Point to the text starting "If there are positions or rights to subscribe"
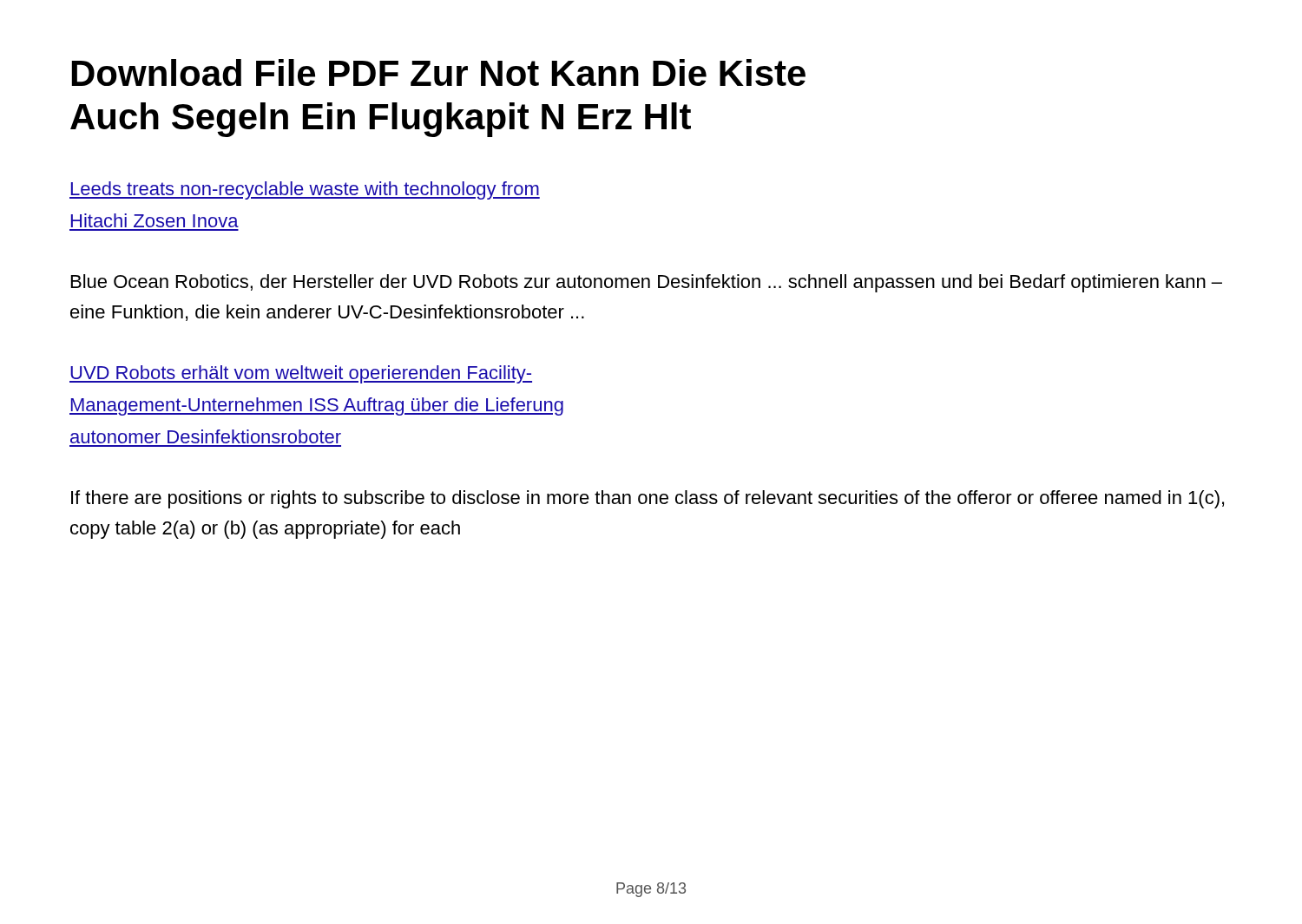The width and height of the screenshot is (1302, 924). coord(648,513)
